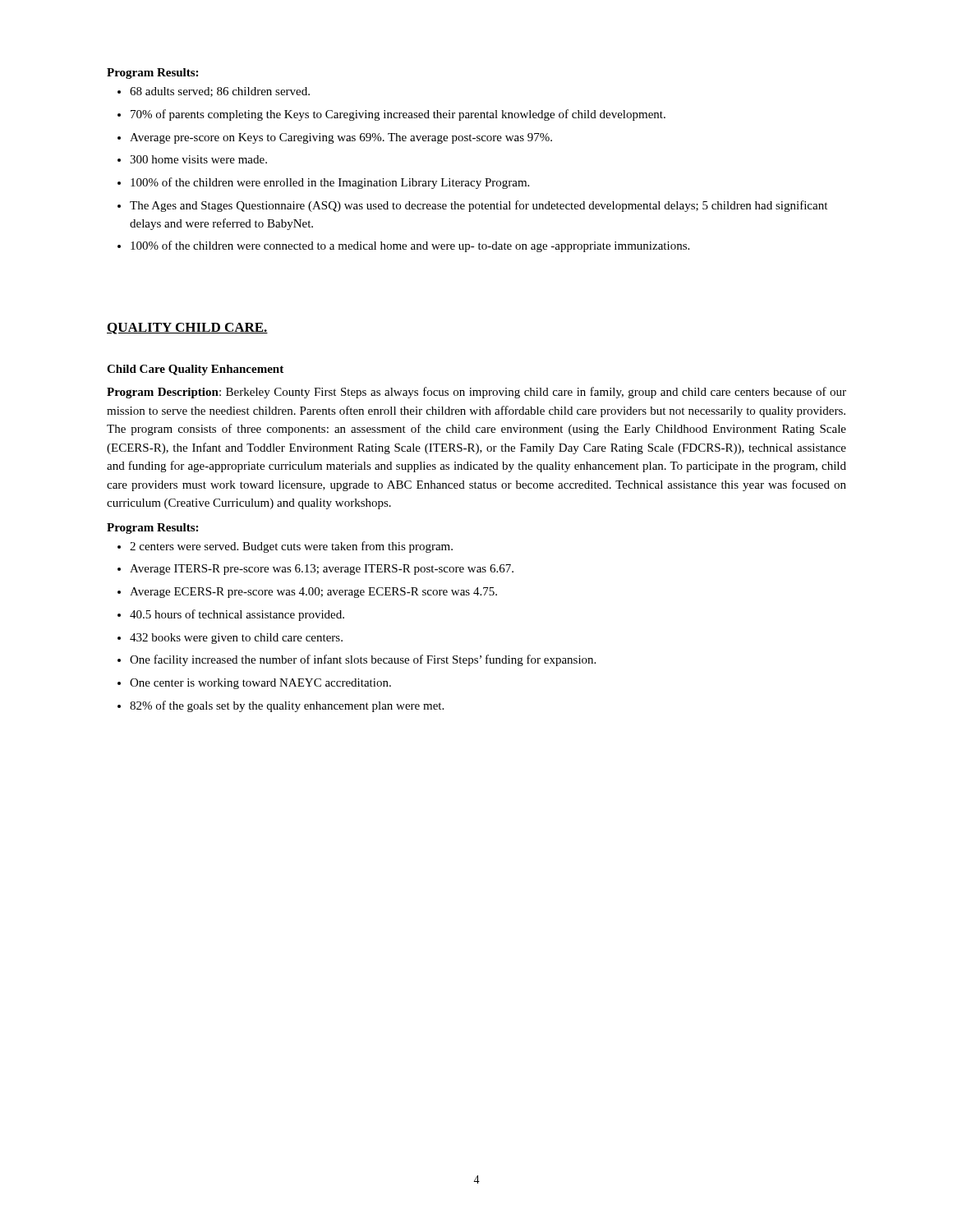Select the element starting "QUALITY CHILD CARE."

tap(187, 328)
